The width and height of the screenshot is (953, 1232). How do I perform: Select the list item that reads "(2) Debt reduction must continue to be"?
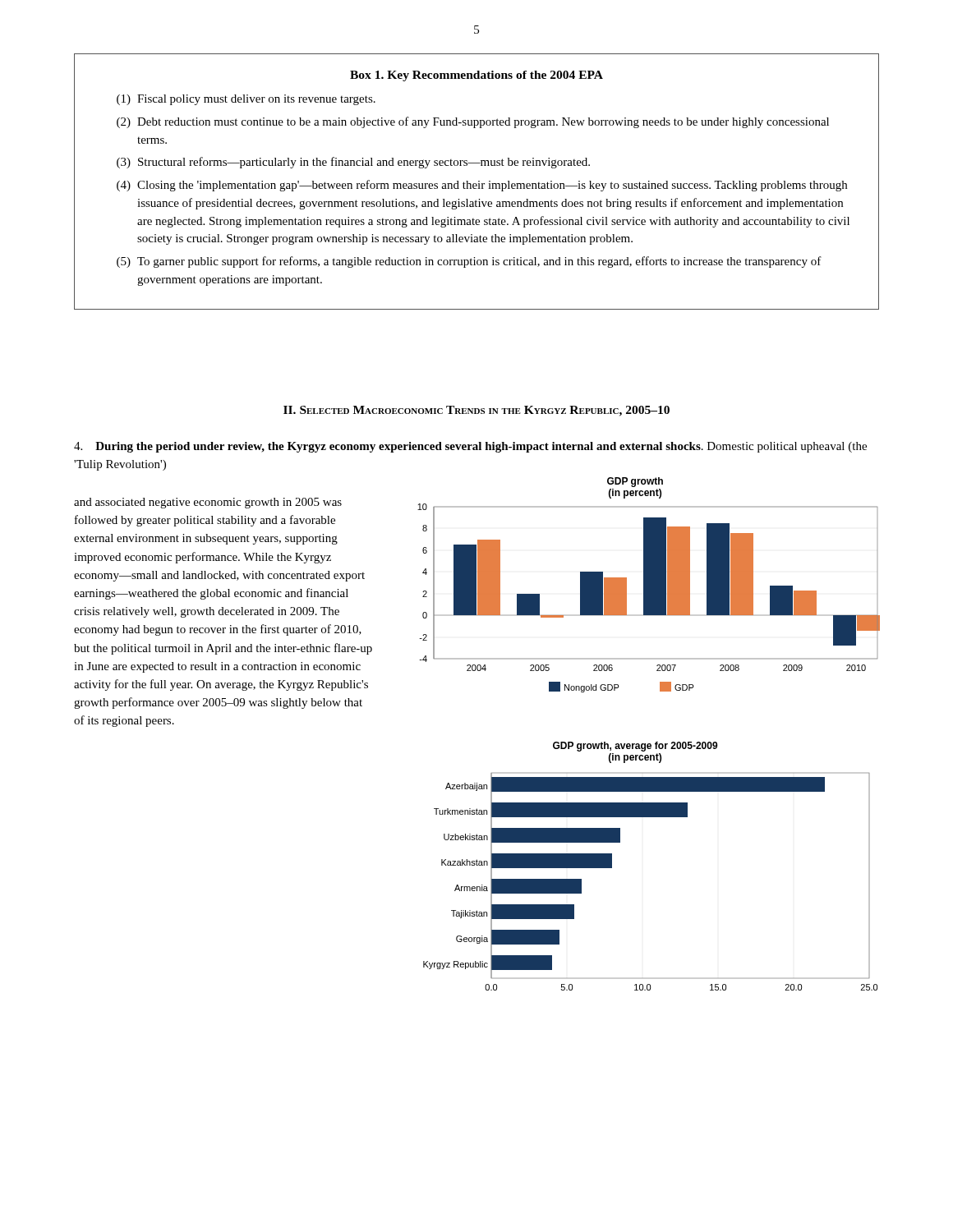click(x=476, y=131)
